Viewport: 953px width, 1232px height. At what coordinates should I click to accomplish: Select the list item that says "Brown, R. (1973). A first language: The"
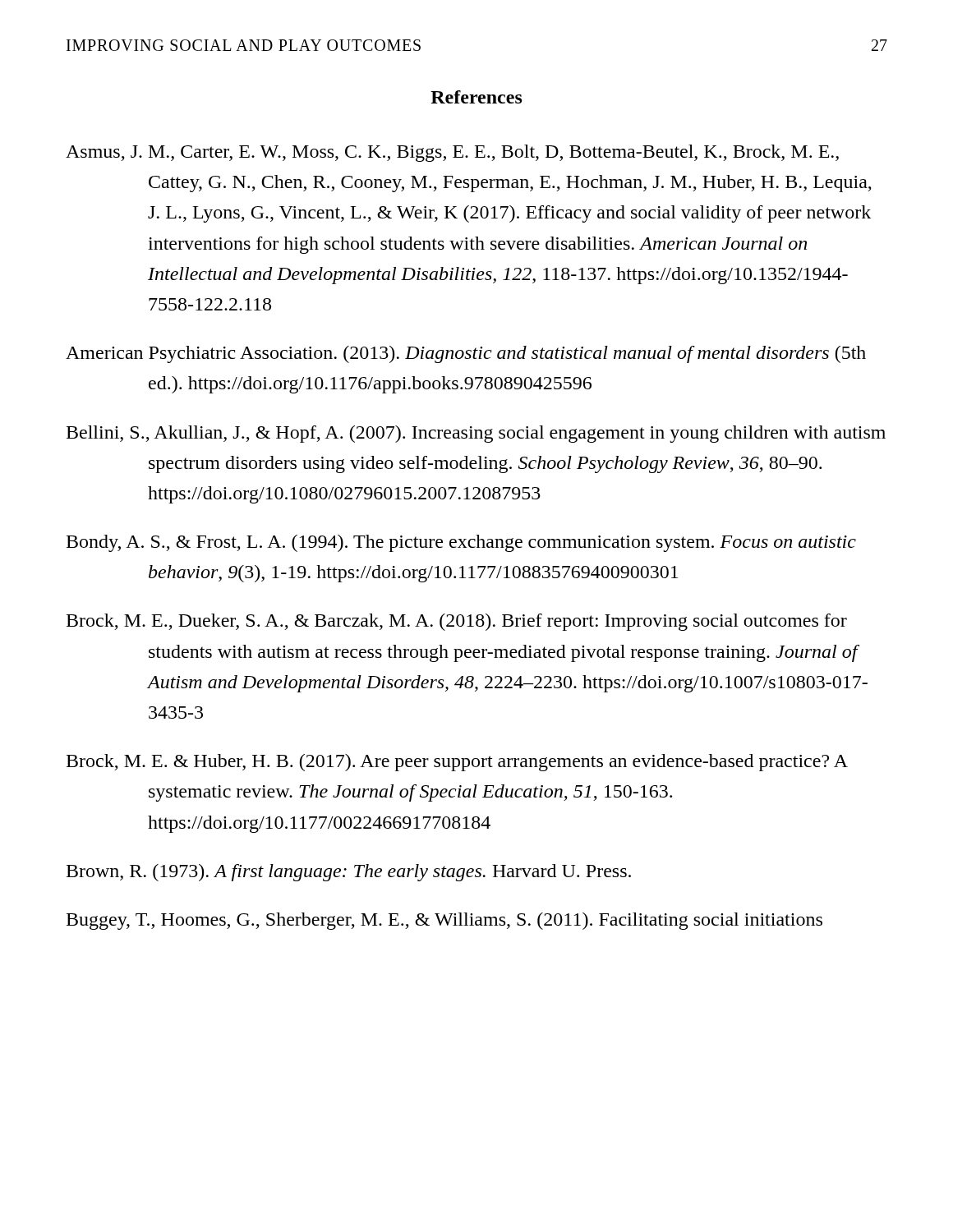coord(349,870)
